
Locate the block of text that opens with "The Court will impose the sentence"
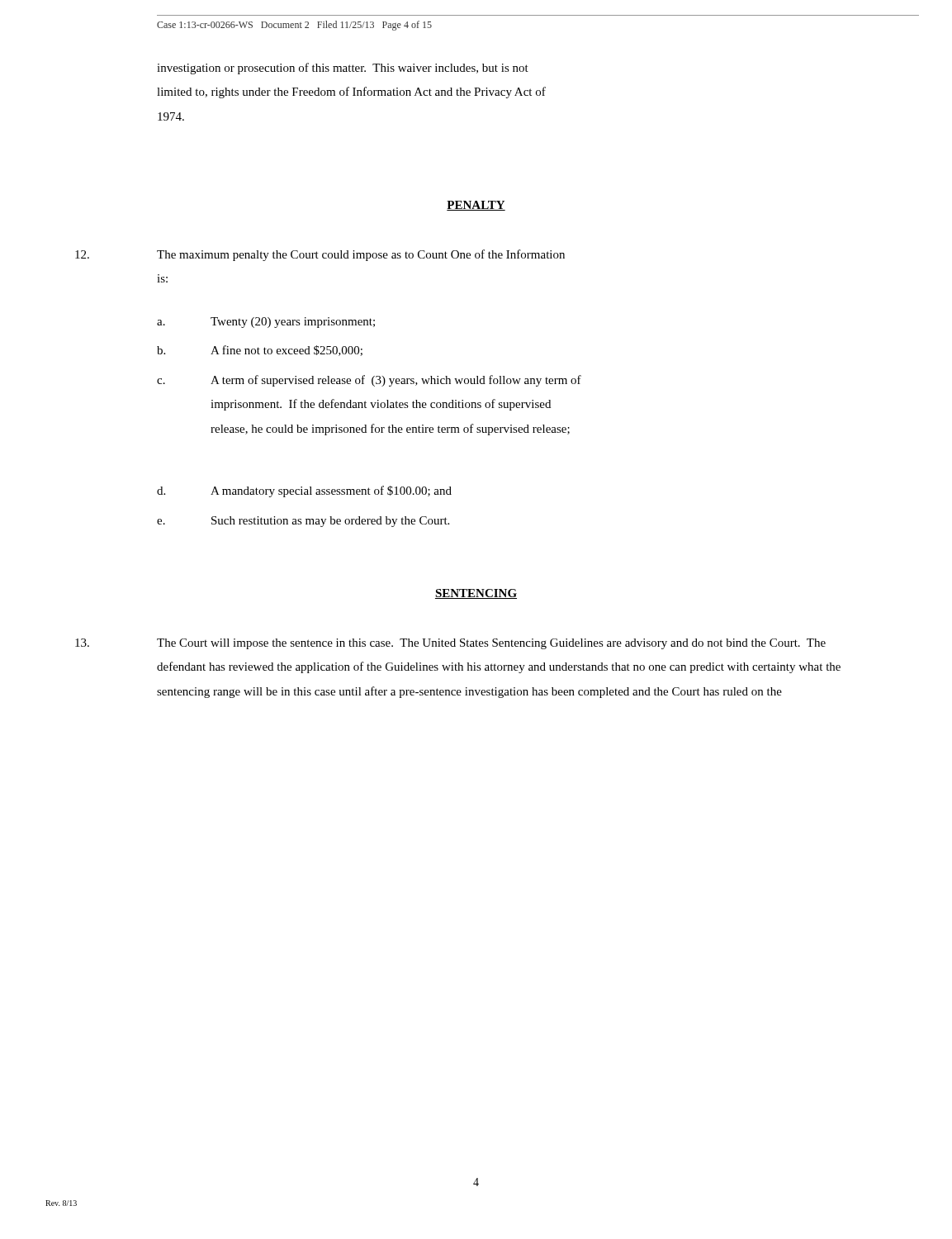point(472,667)
